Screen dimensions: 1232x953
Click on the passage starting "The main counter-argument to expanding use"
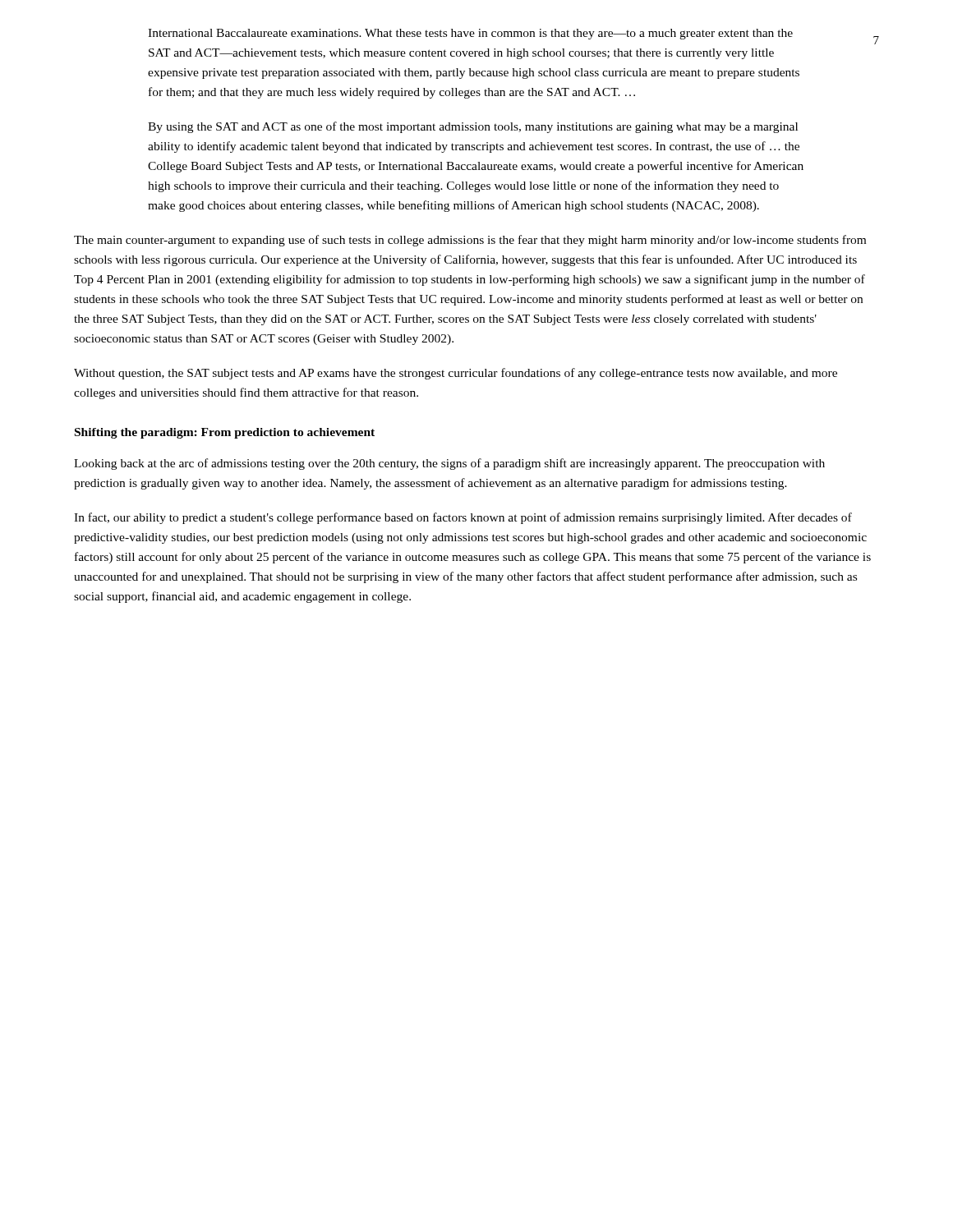(470, 289)
